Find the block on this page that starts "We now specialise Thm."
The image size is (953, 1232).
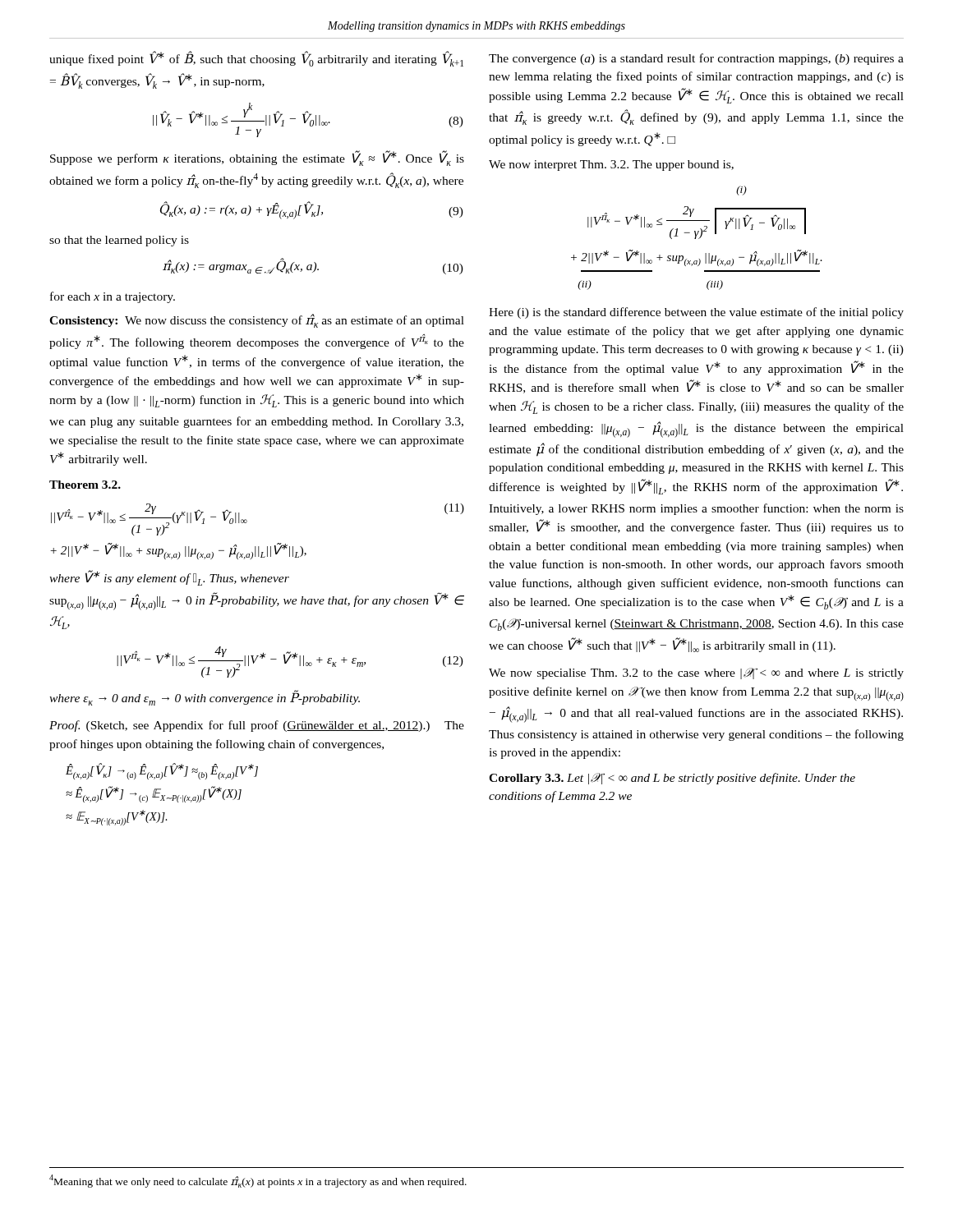(x=696, y=712)
